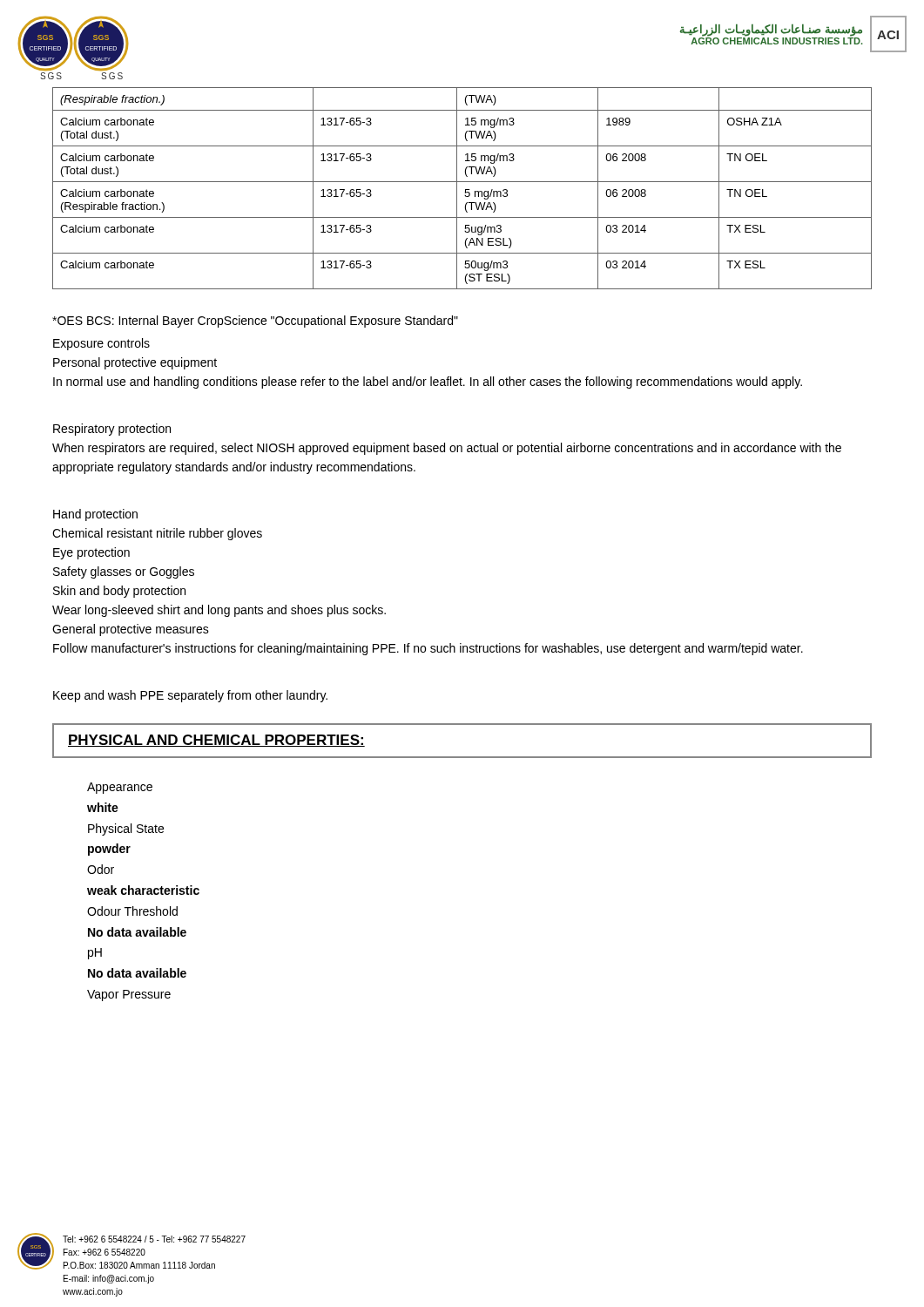
Task: Navigate to the block starting "In normal use and handling conditions"
Action: [x=428, y=382]
